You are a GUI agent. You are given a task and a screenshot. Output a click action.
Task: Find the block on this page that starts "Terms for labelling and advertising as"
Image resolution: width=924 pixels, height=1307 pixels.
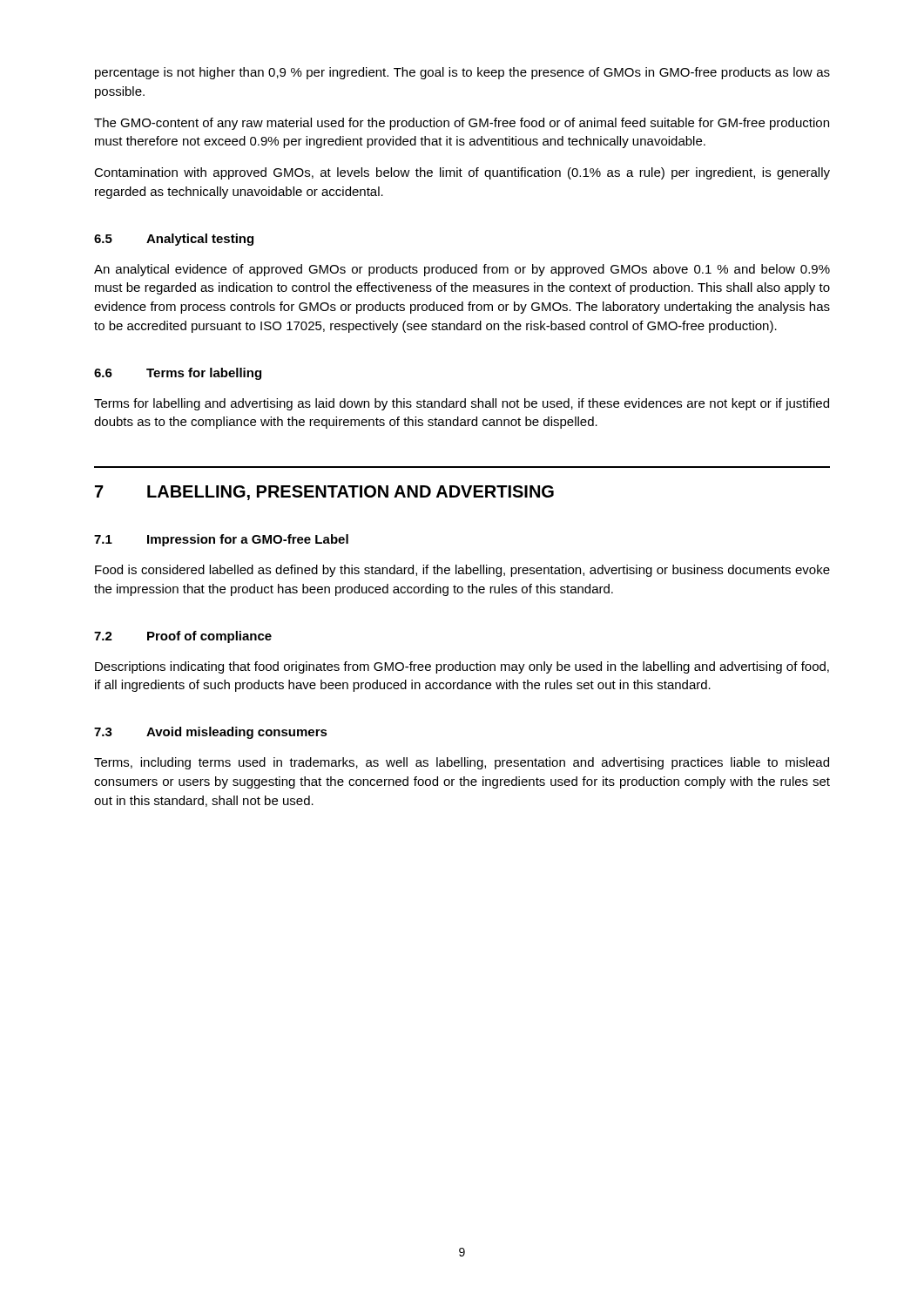tap(462, 412)
